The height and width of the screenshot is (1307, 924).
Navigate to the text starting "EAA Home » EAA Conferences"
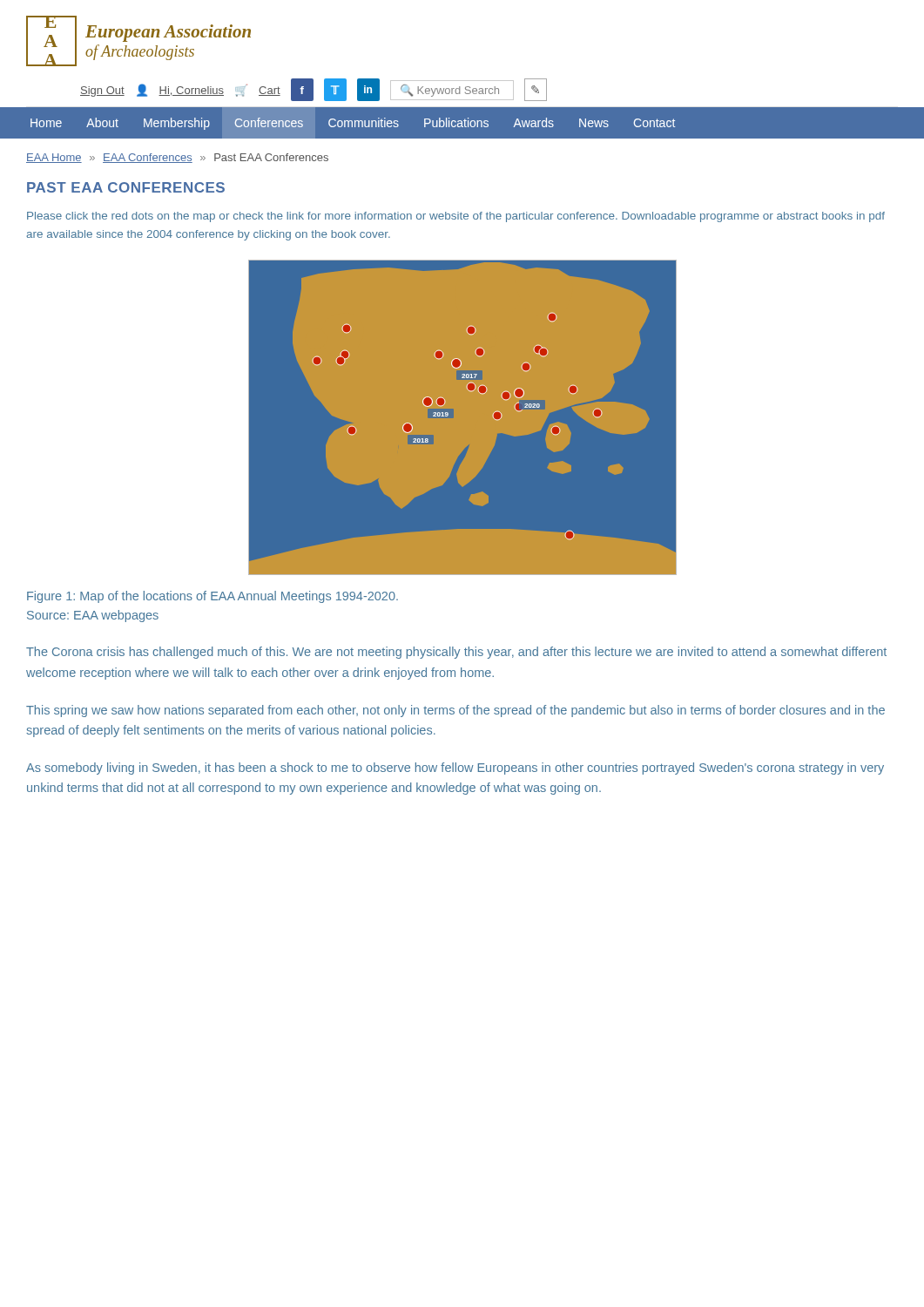tap(177, 157)
